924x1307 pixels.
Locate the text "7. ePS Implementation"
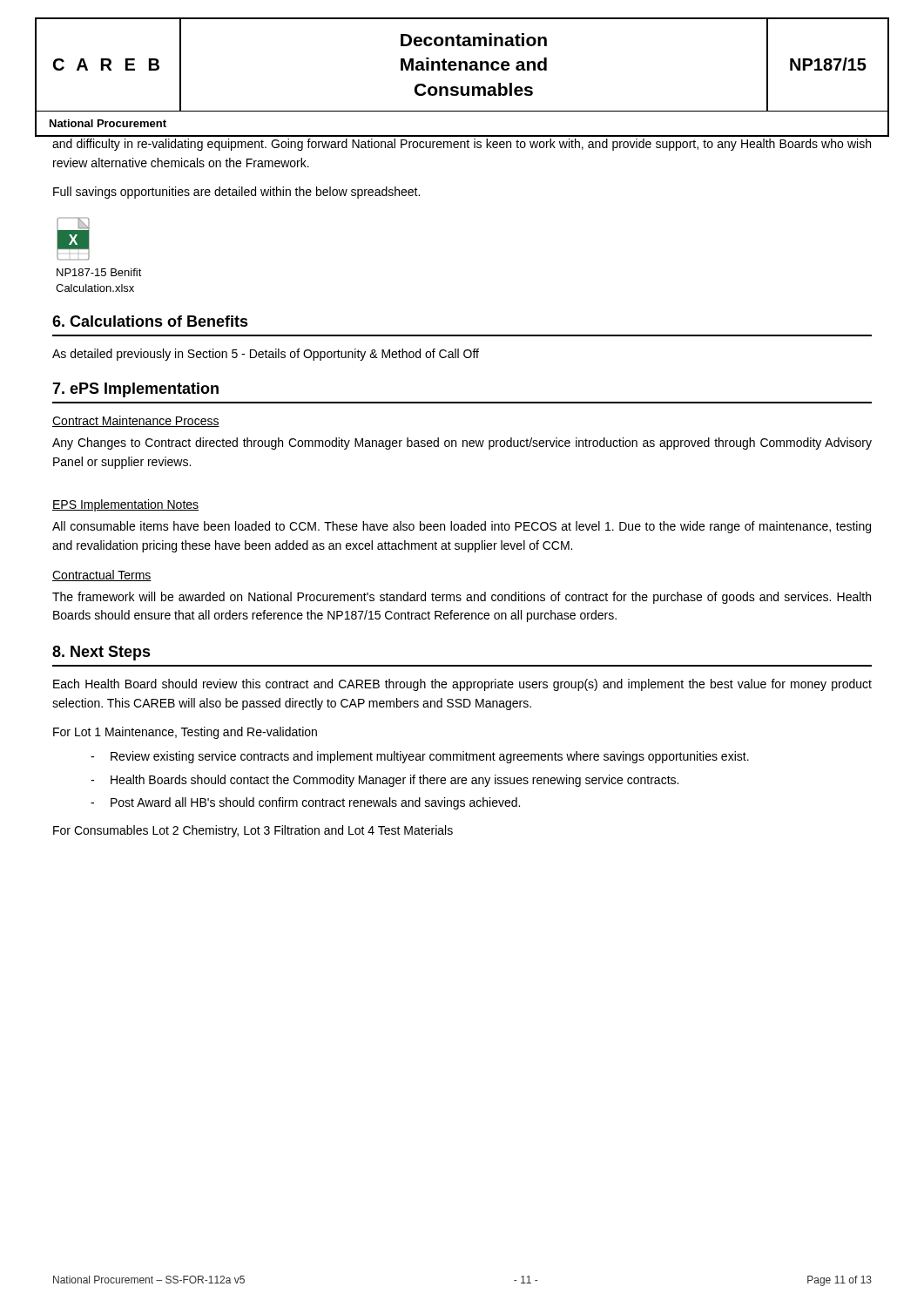[x=136, y=389]
